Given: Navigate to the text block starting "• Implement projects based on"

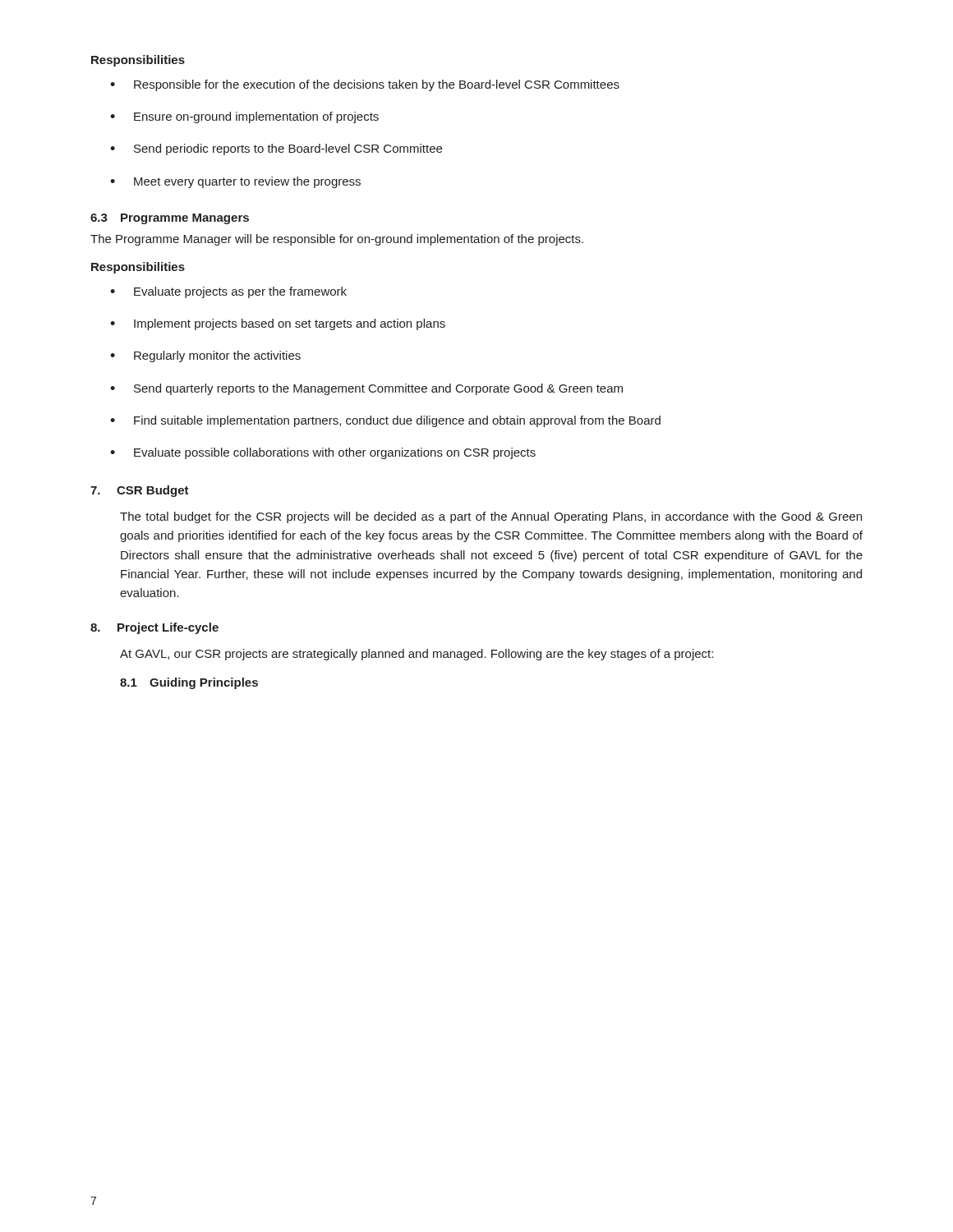Looking at the screenshot, I should click(278, 324).
